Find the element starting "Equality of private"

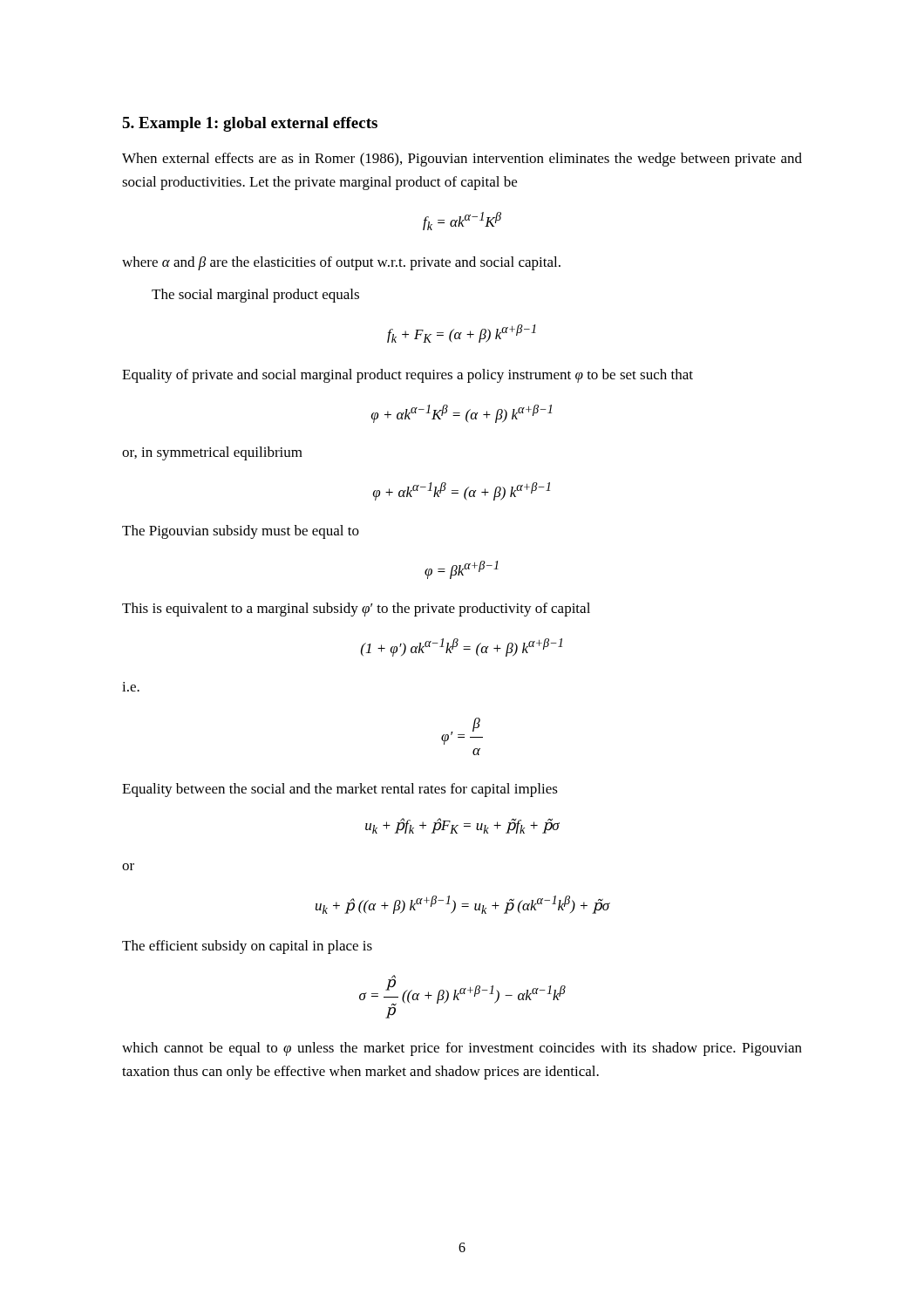click(407, 374)
